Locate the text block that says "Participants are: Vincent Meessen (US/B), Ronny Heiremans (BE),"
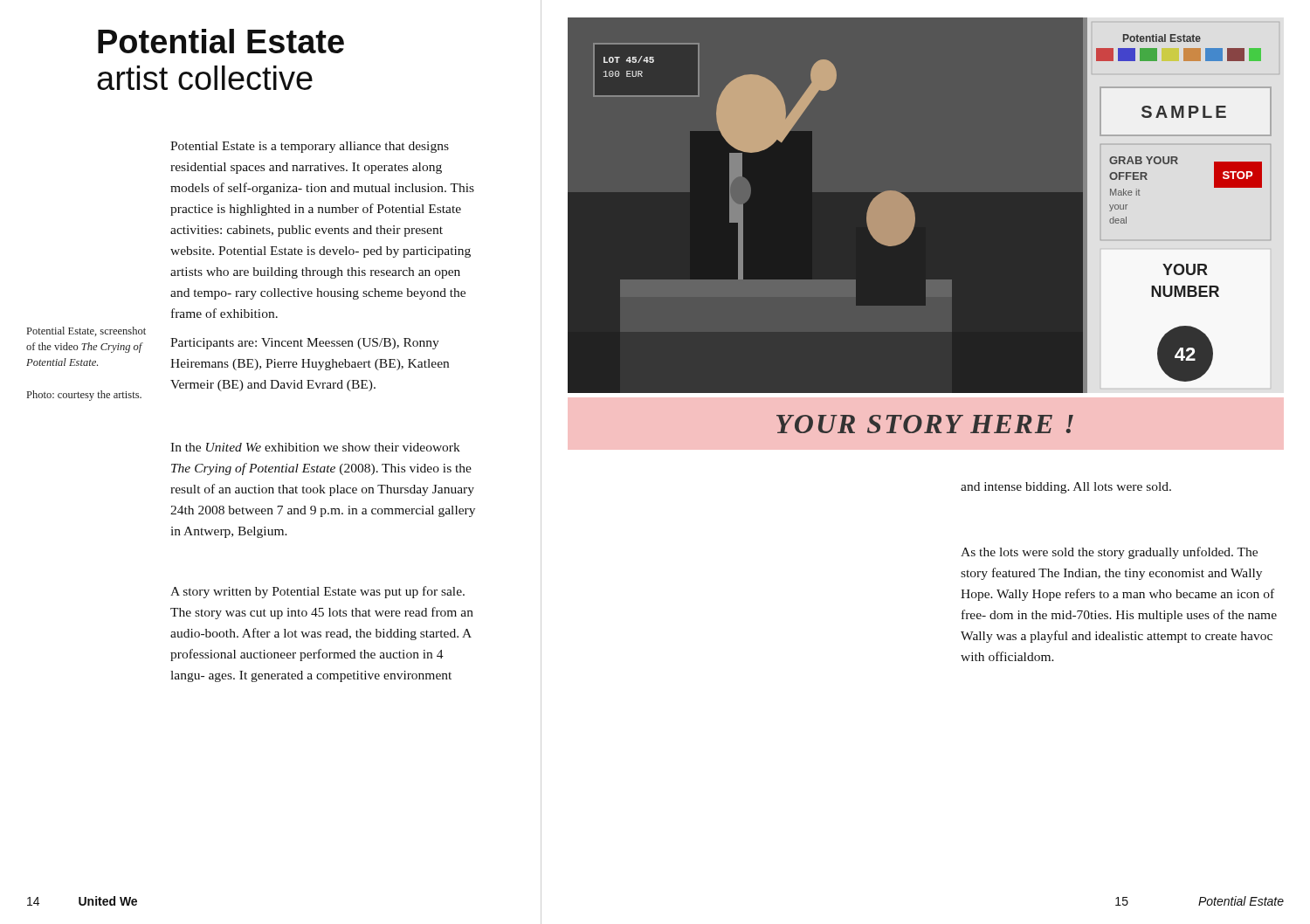 (x=310, y=363)
